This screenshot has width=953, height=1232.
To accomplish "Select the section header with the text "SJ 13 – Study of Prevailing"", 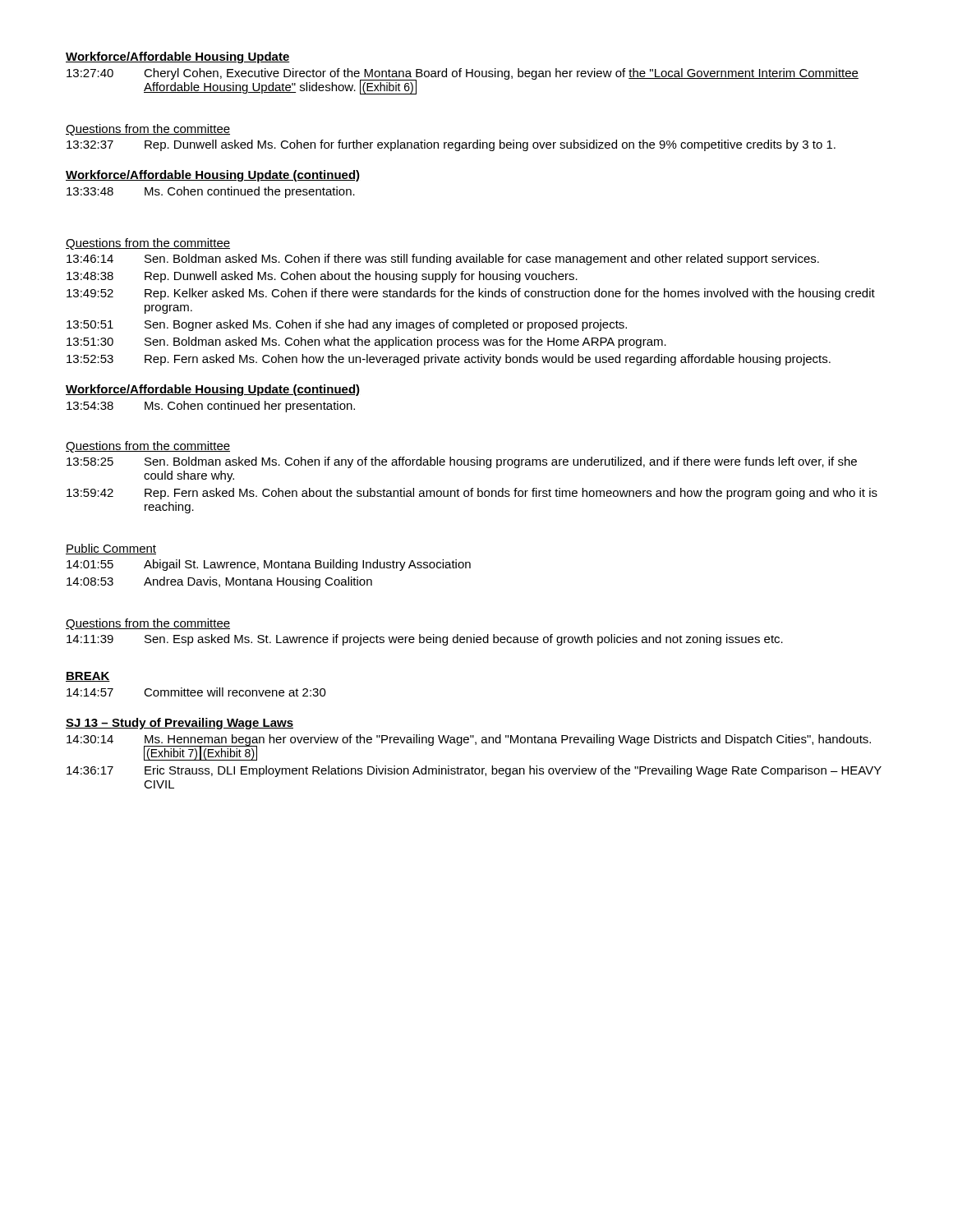I will pos(180,722).
